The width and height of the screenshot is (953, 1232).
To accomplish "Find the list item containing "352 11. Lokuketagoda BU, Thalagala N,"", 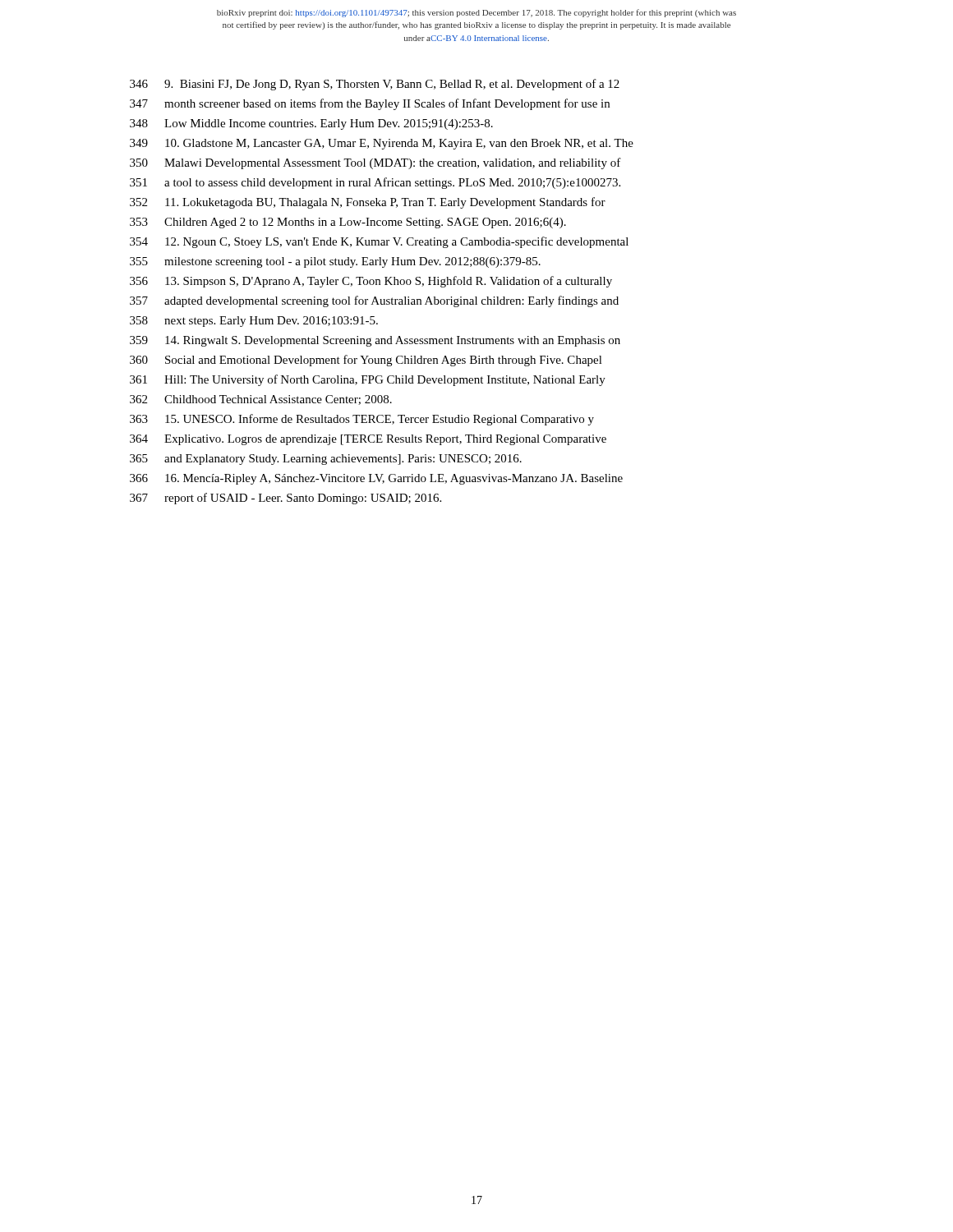I will click(x=493, y=202).
